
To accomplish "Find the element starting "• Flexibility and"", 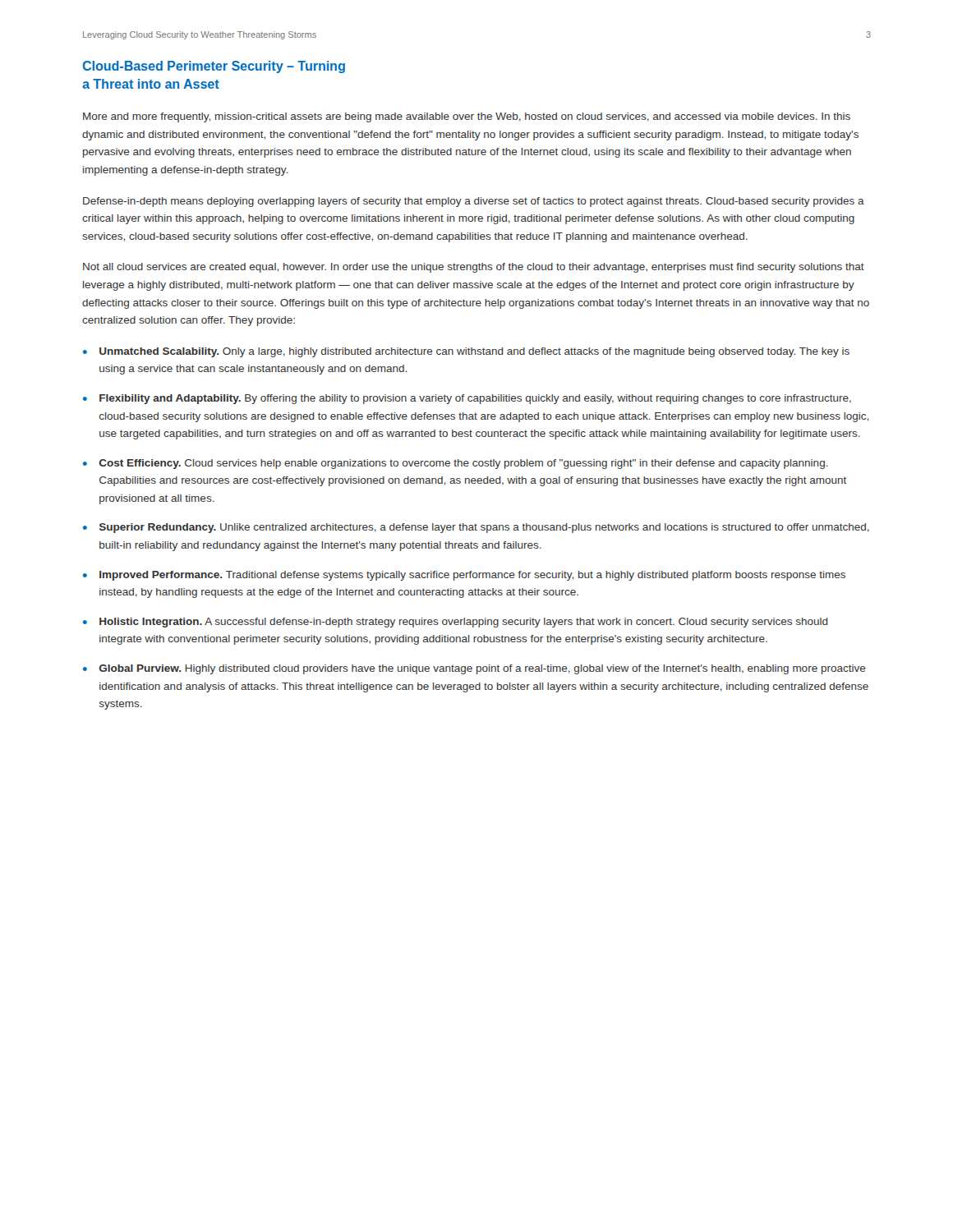I will (x=476, y=416).
